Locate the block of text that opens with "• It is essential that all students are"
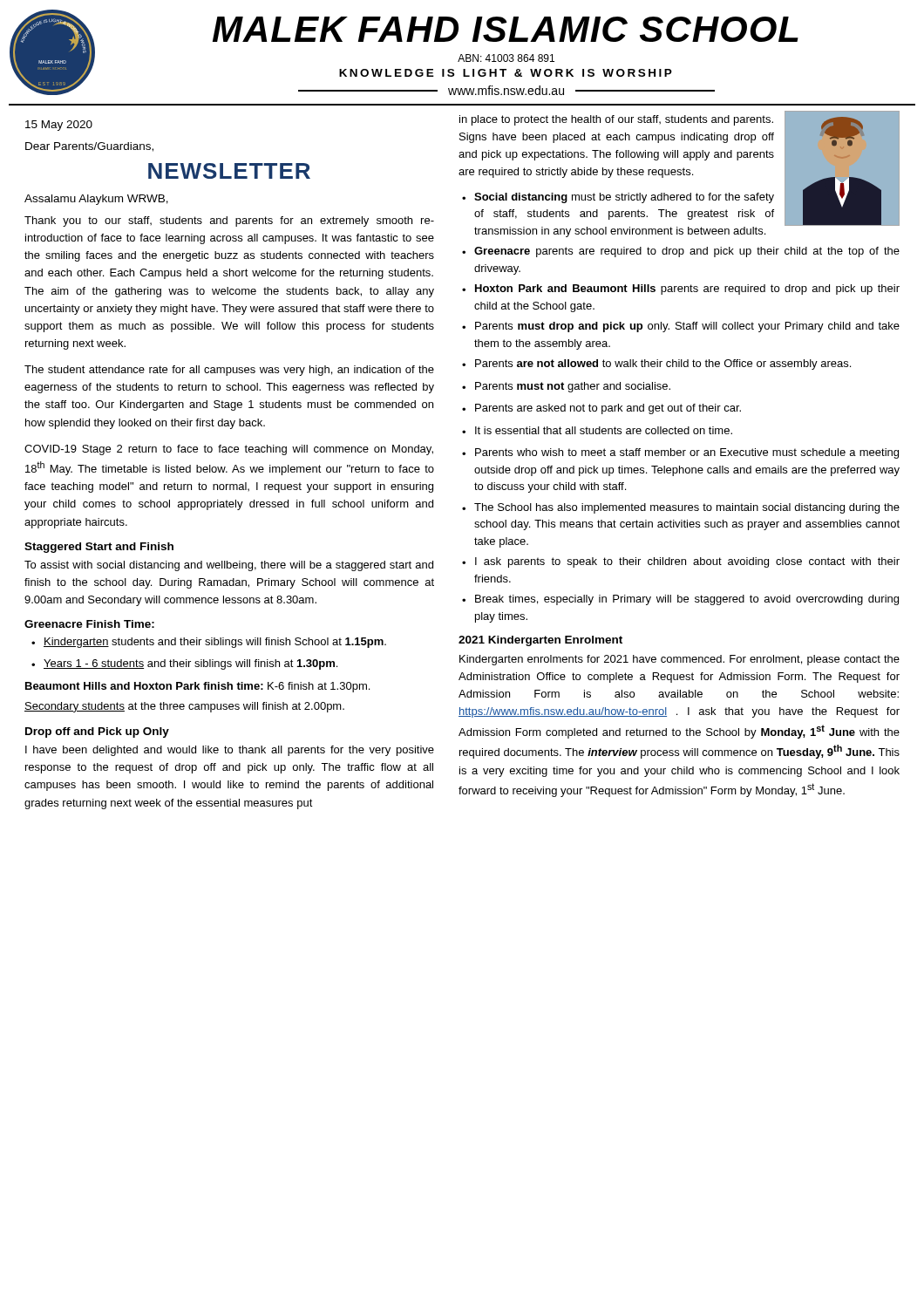The image size is (924, 1308). click(681, 431)
